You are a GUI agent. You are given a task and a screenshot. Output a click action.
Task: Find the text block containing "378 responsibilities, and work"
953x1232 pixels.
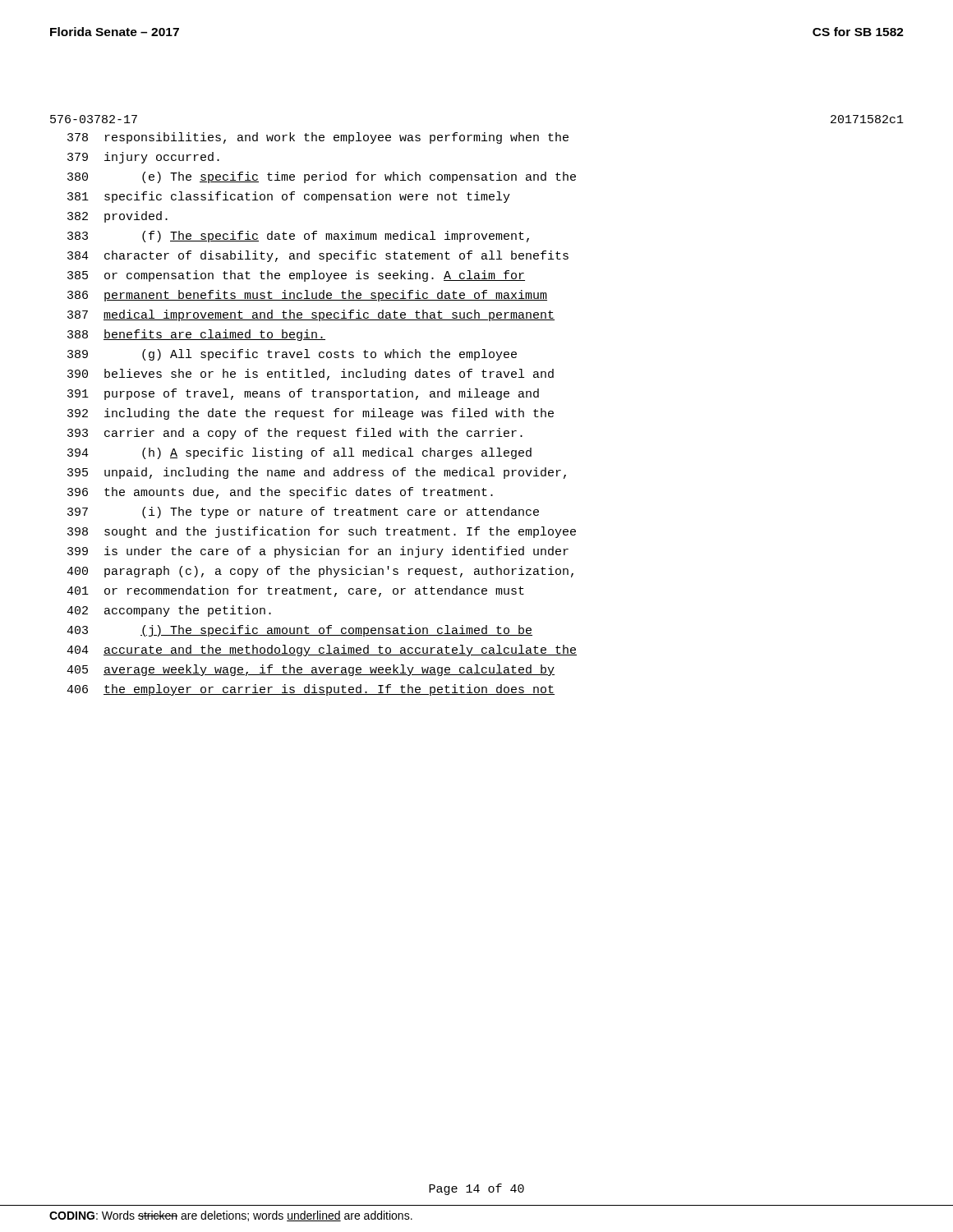(x=476, y=415)
